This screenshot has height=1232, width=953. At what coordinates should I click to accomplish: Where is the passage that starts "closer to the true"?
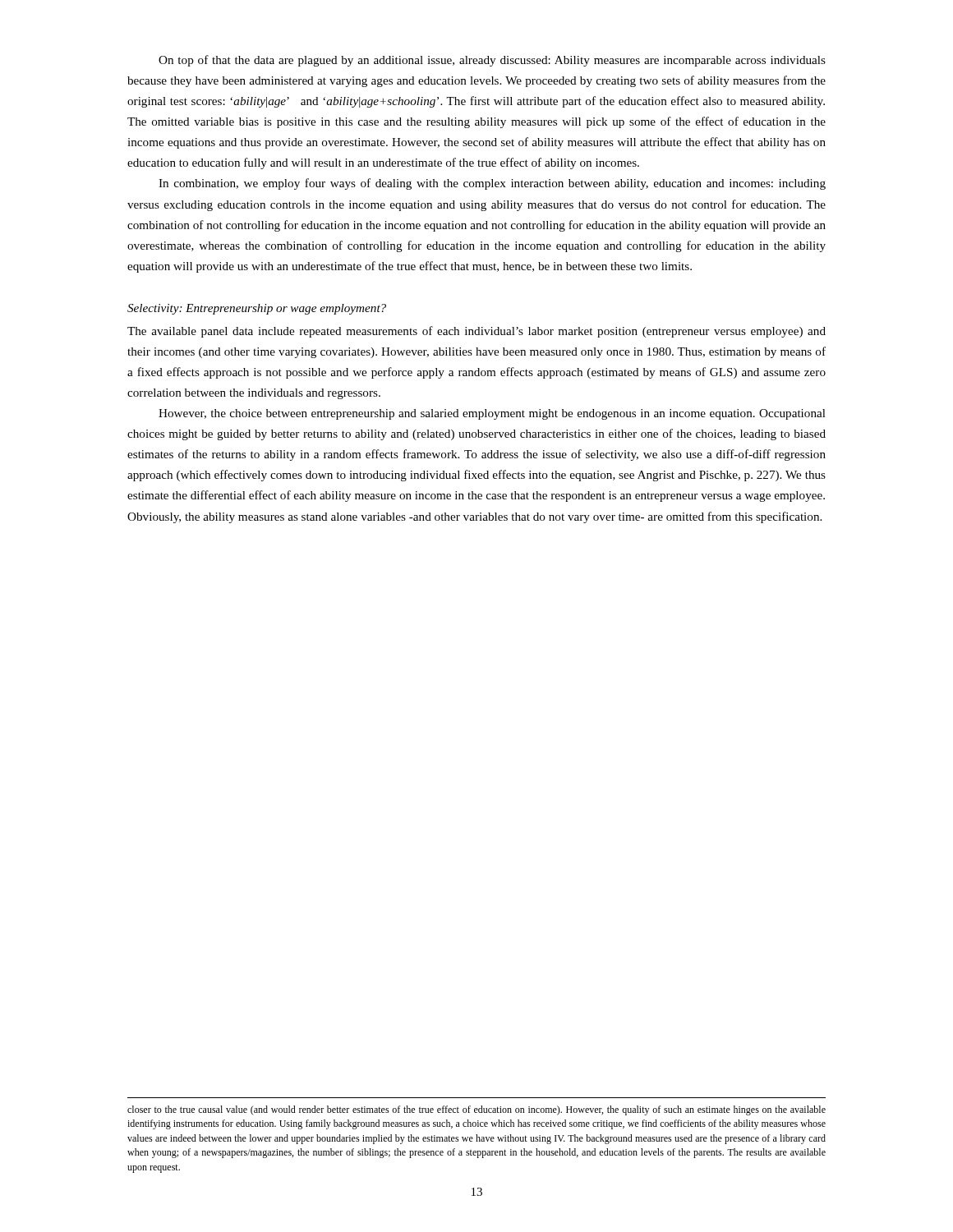tap(476, 1138)
